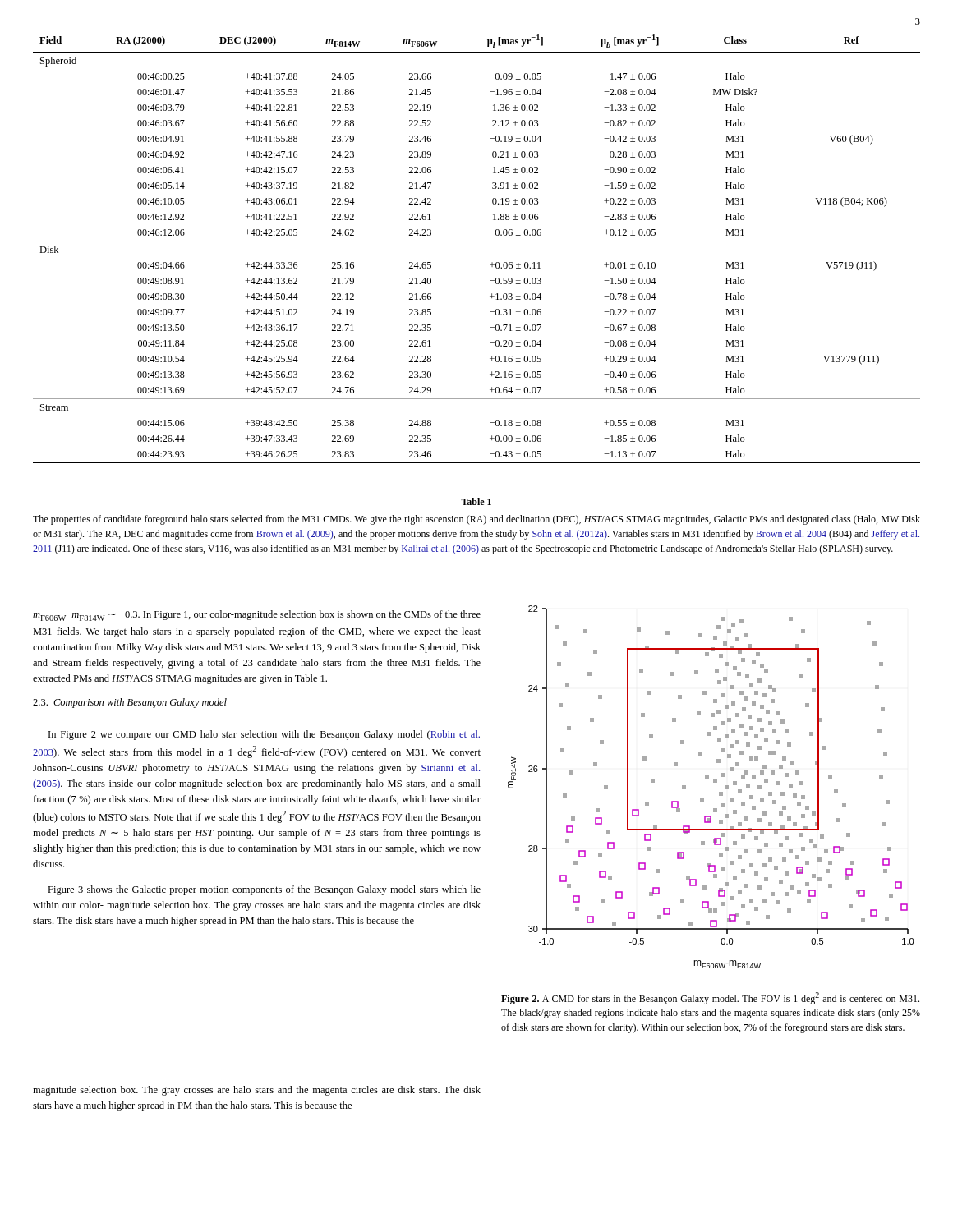
Task: Locate the caption that says "Table 1 The properties of candidate foreground halo"
Action: click(x=476, y=525)
